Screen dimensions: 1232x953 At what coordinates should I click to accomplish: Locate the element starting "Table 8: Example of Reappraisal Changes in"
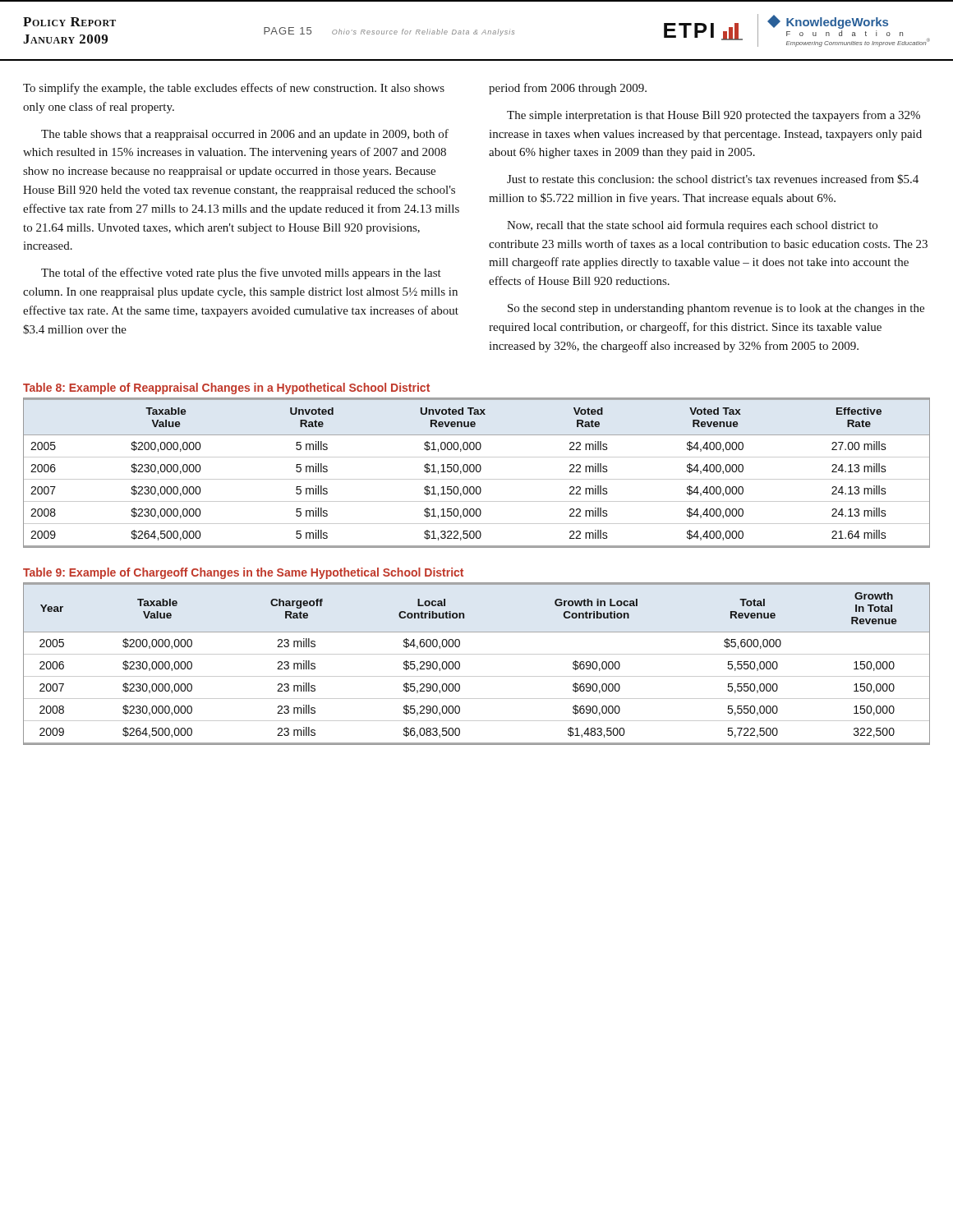coord(226,388)
